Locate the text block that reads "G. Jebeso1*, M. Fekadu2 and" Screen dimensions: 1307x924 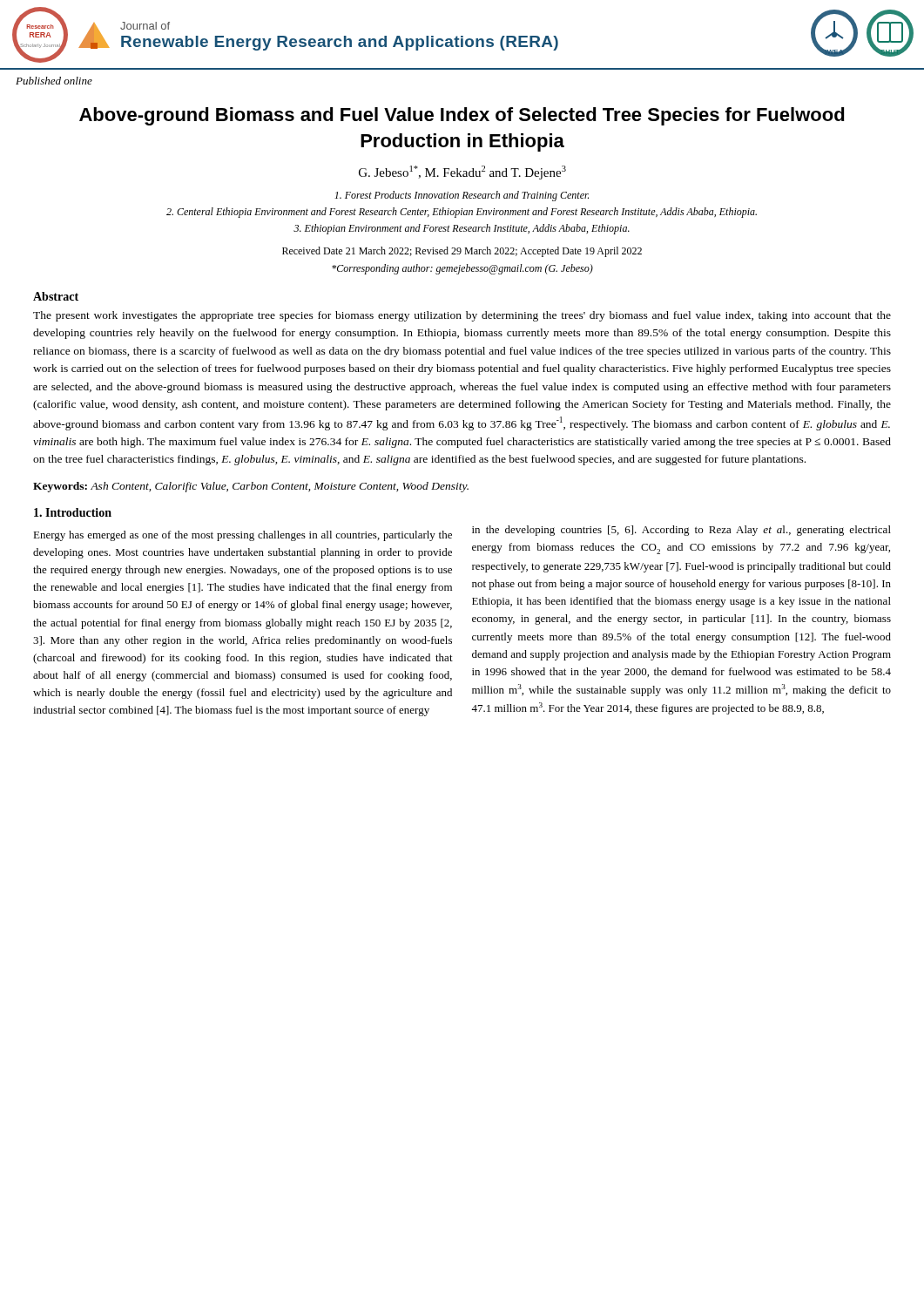click(x=462, y=172)
